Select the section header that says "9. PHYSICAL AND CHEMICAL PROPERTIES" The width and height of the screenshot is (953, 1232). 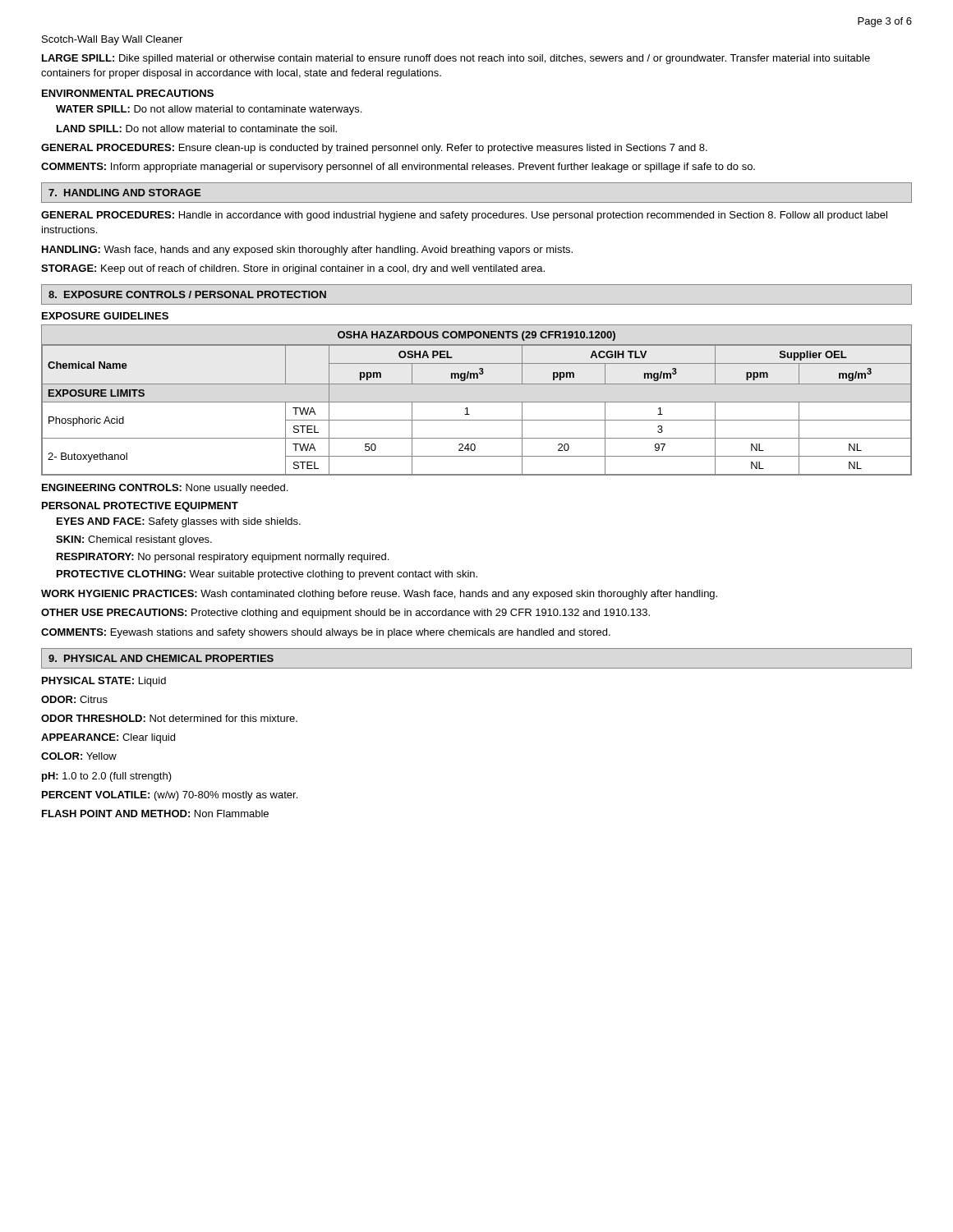pyautogui.click(x=161, y=658)
